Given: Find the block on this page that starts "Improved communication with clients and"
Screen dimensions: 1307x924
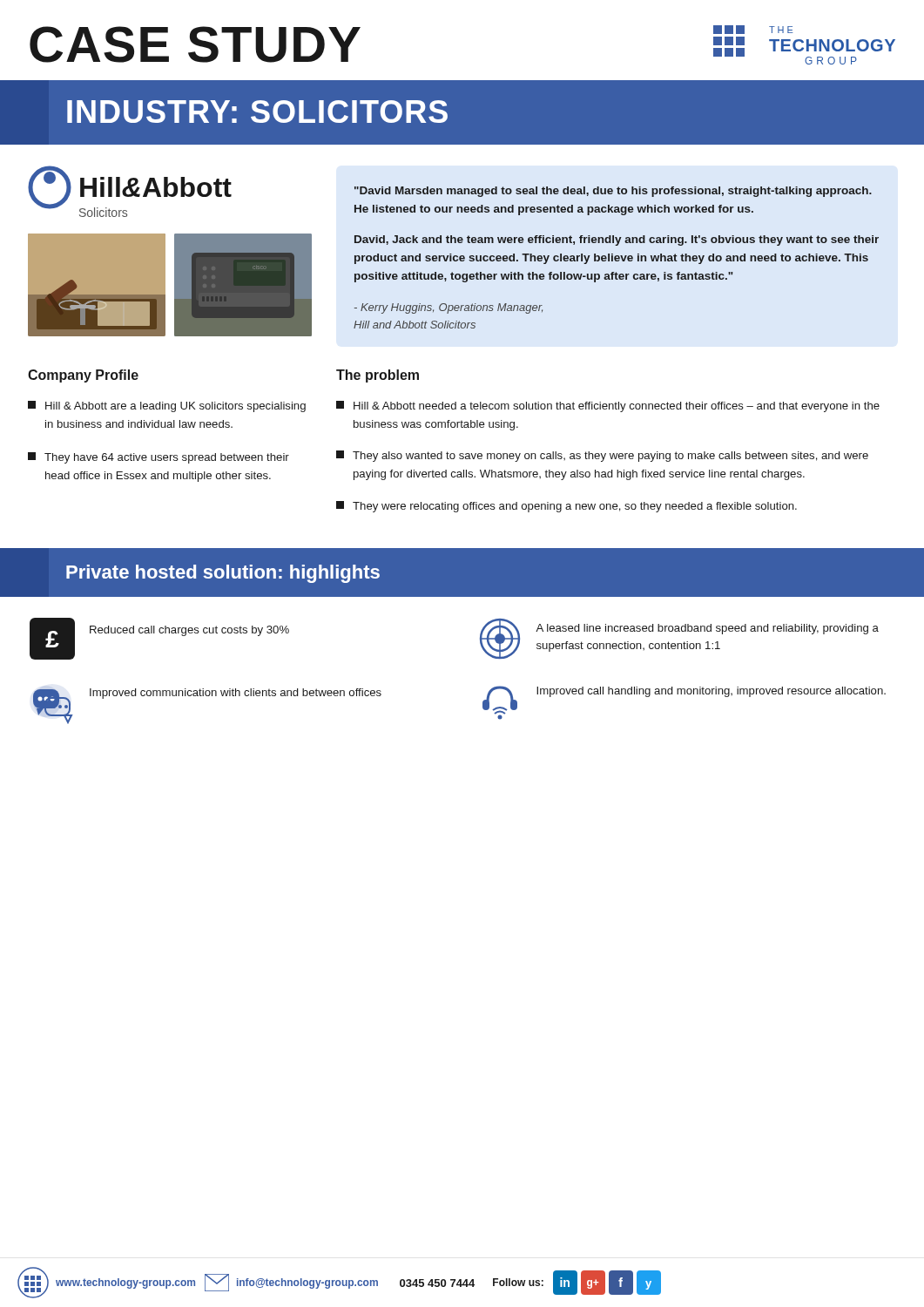Looking at the screenshot, I should click(205, 702).
